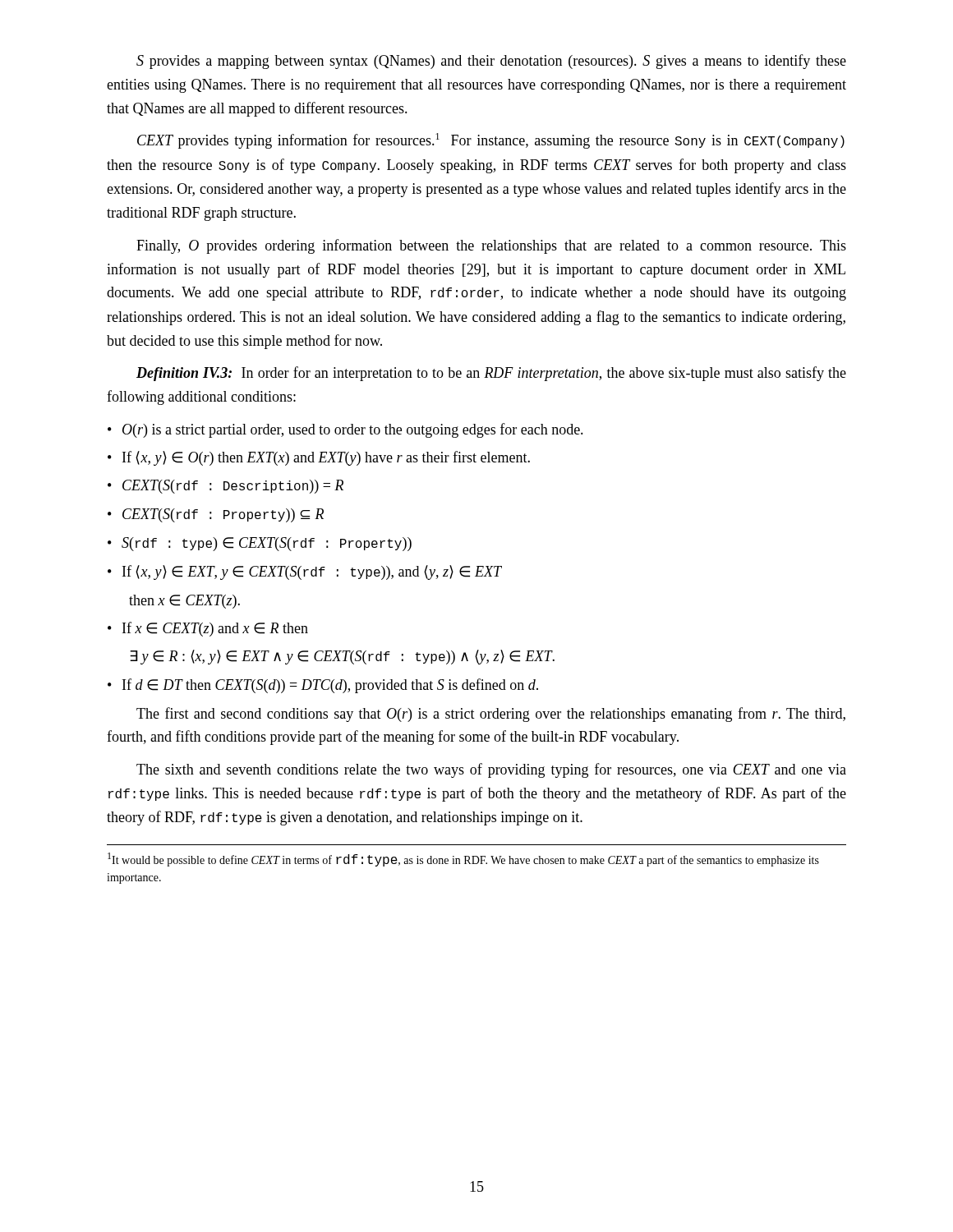The image size is (953, 1232).
Task: Locate the region starting "• S(rdf : type) ∈ CEXT(S(rdf : Property))"
Action: (x=260, y=544)
